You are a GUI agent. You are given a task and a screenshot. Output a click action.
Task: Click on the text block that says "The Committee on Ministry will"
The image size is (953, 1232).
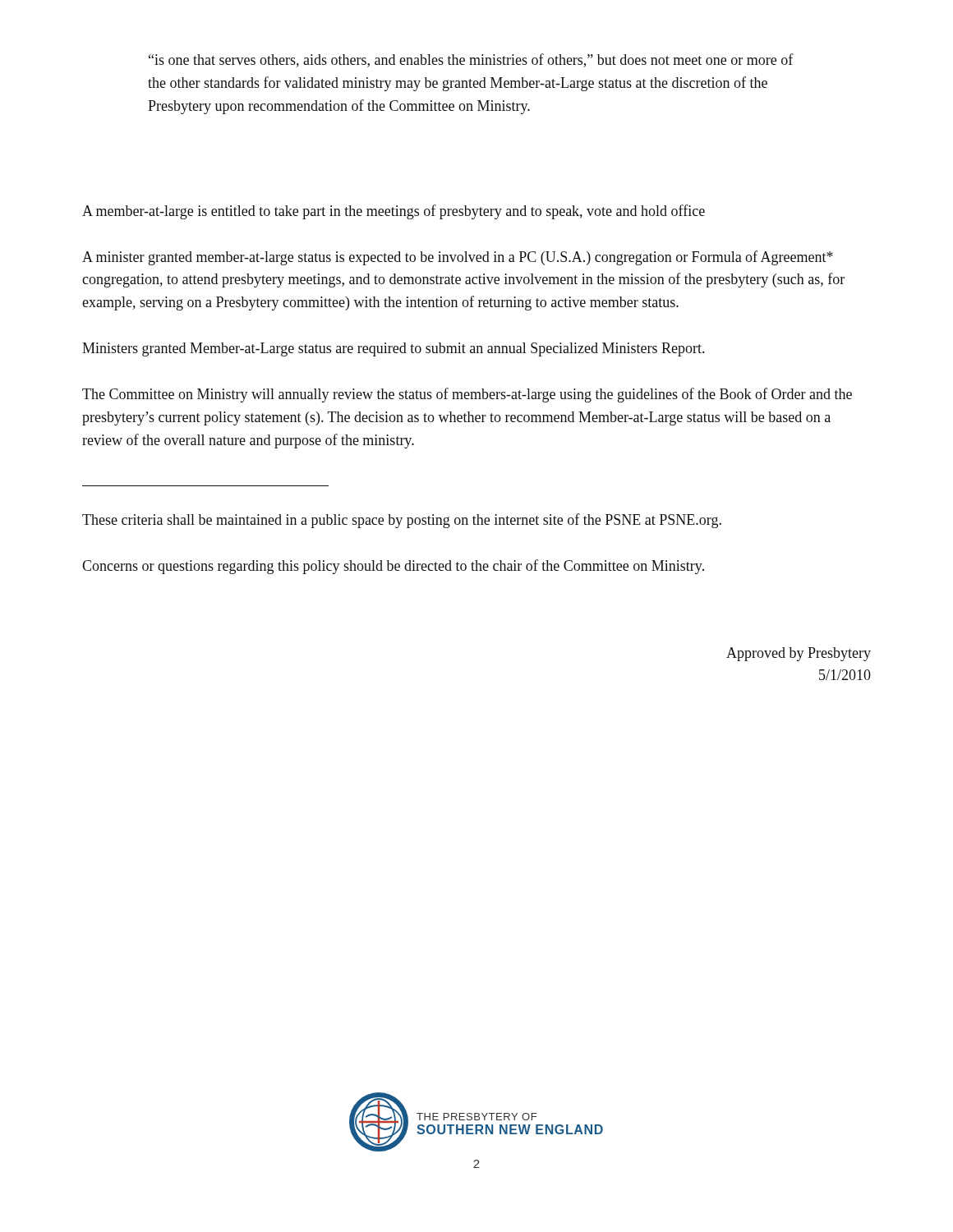coord(476,418)
